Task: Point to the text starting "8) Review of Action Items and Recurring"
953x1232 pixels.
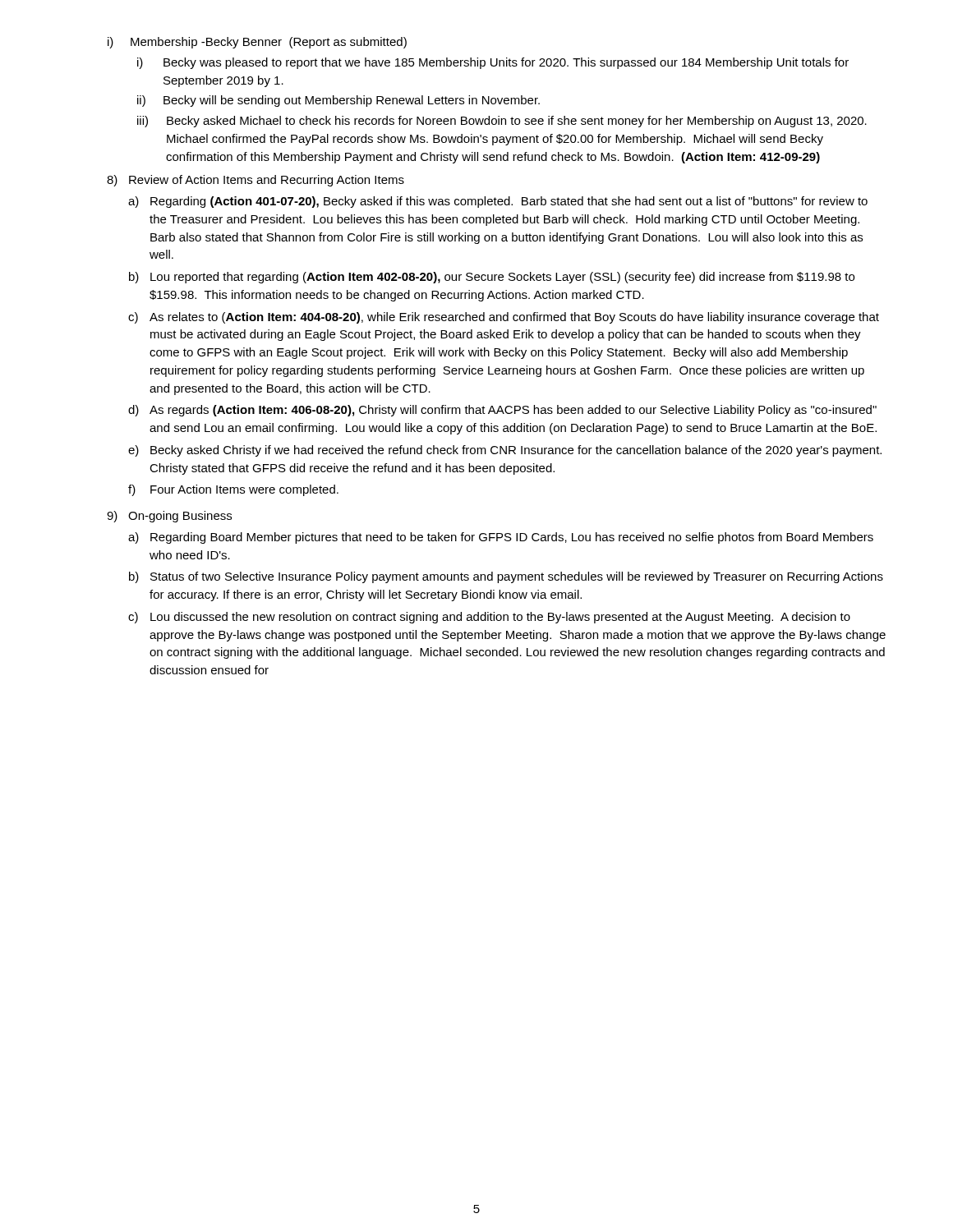Action: point(497,337)
